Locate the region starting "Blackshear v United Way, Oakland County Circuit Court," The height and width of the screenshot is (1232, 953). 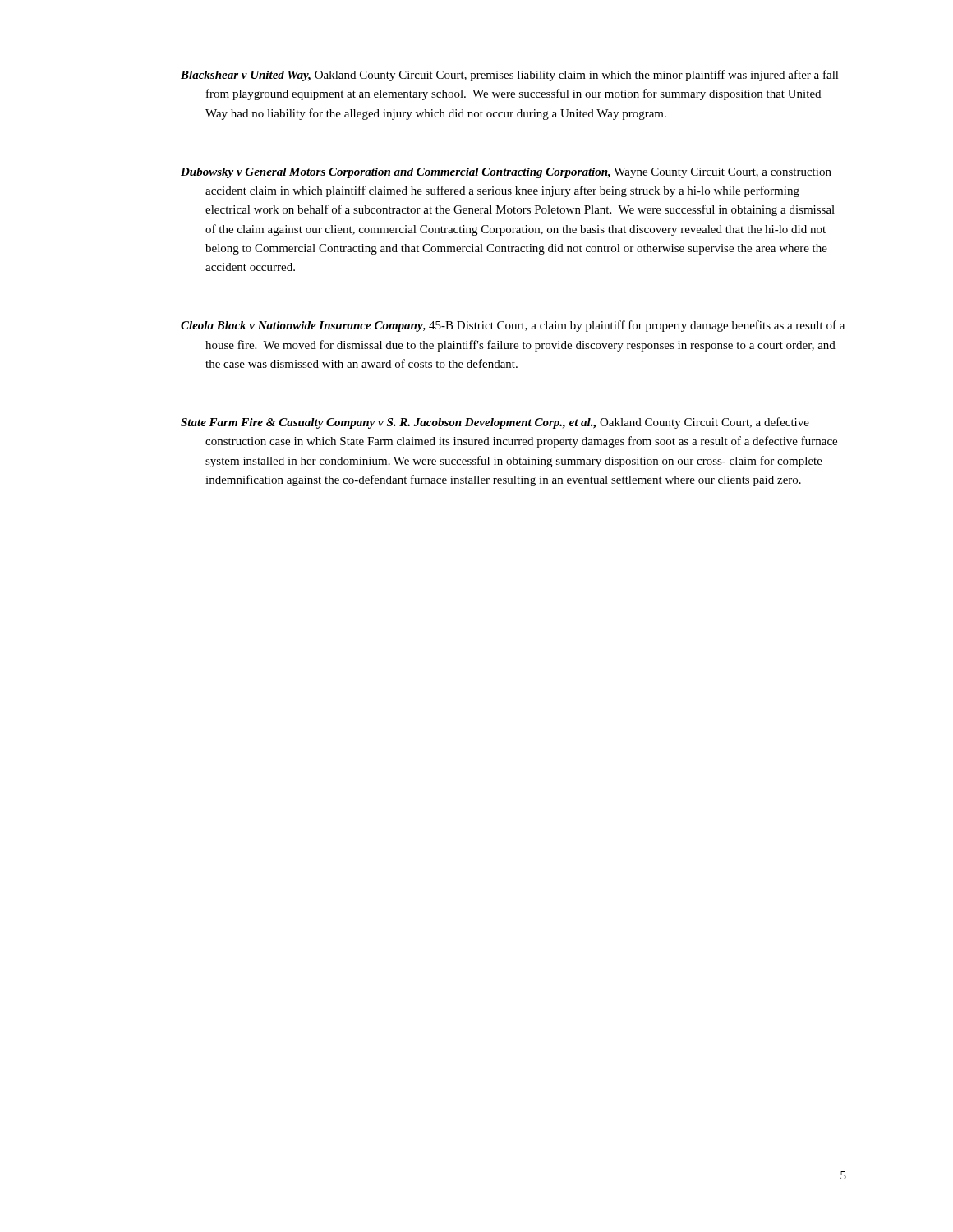(513, 94)
